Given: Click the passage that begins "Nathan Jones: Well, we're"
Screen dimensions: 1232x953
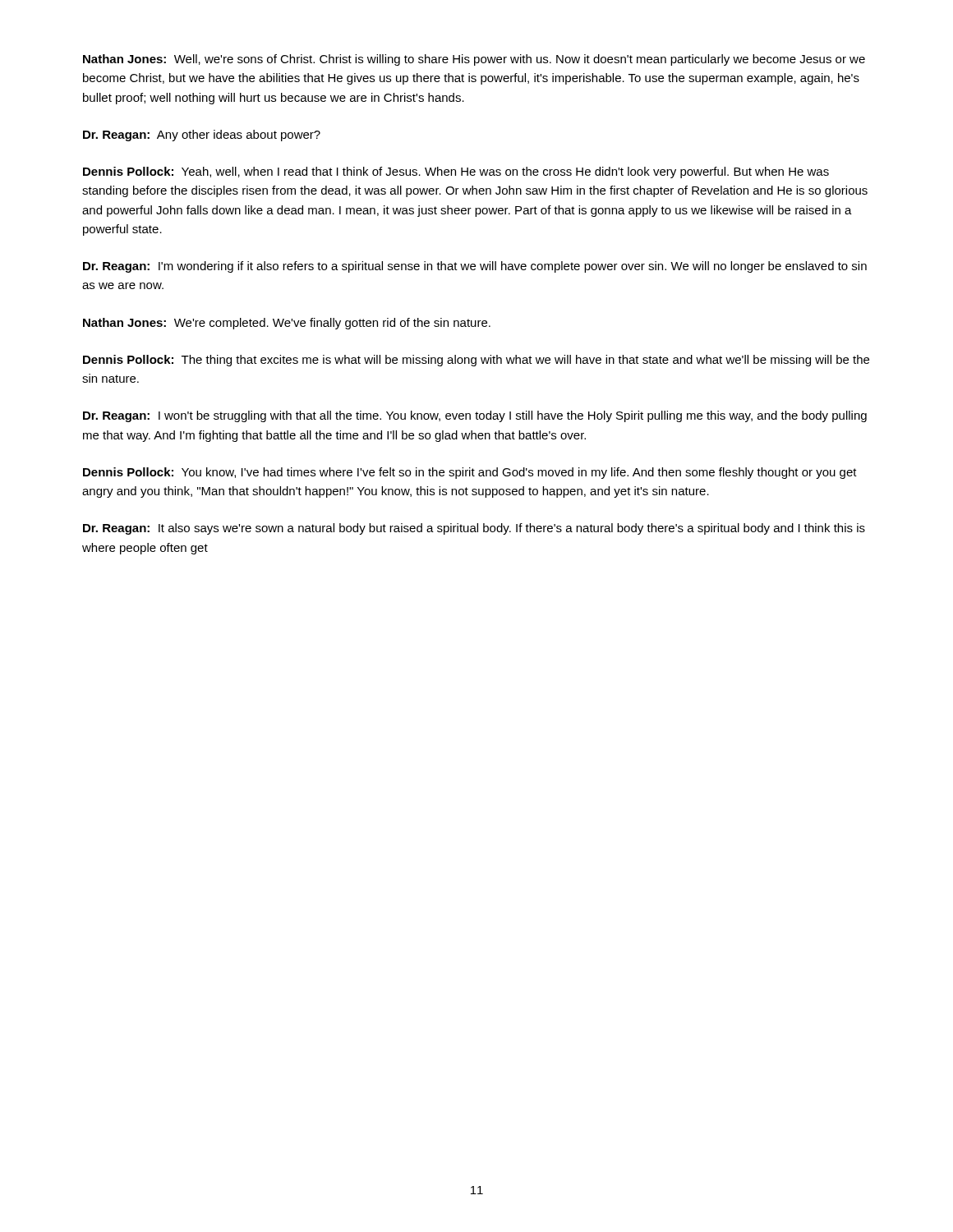Looking at the screenshot, I should coord(474,78).
